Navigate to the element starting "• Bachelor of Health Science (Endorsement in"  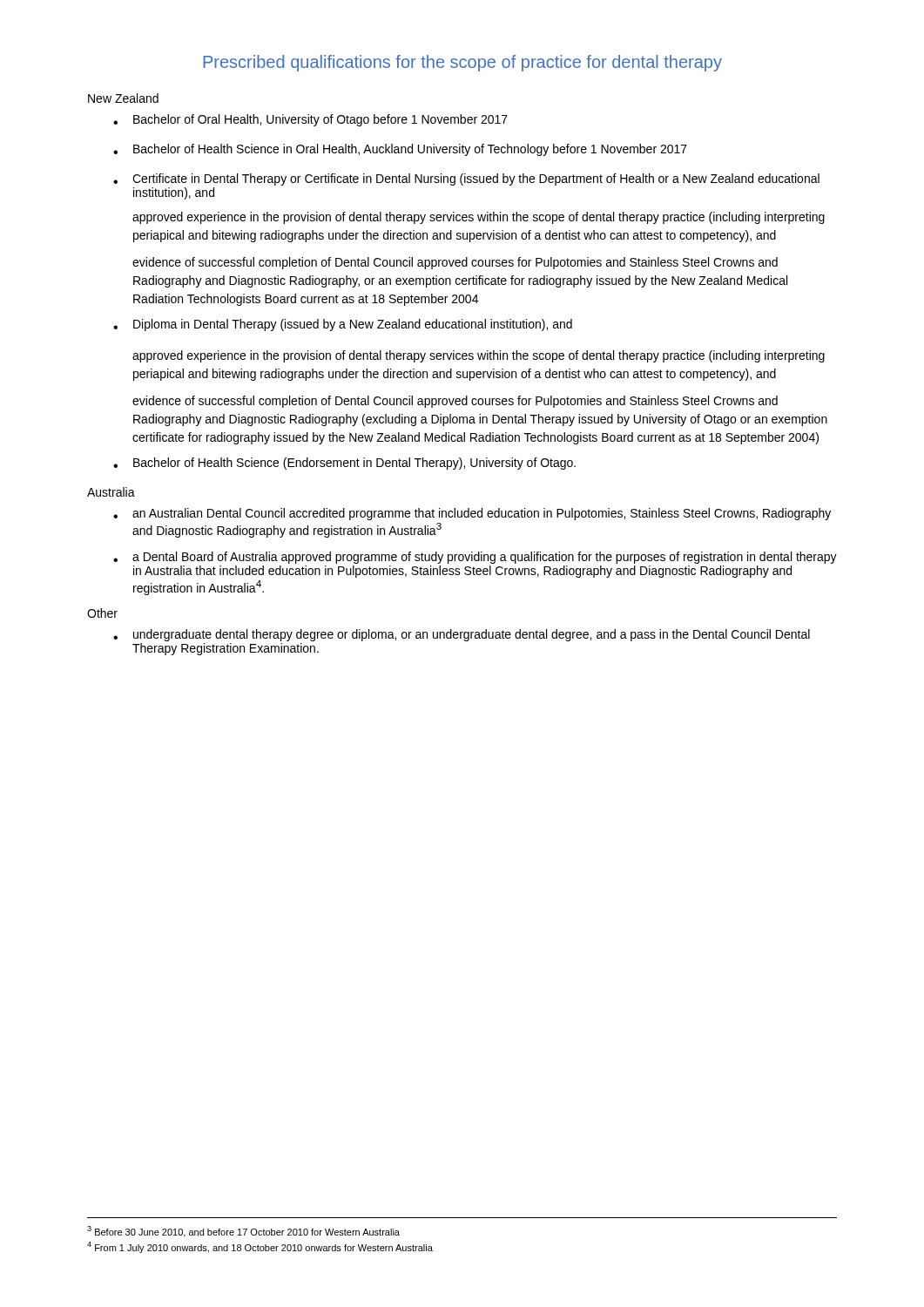point(345,466)
